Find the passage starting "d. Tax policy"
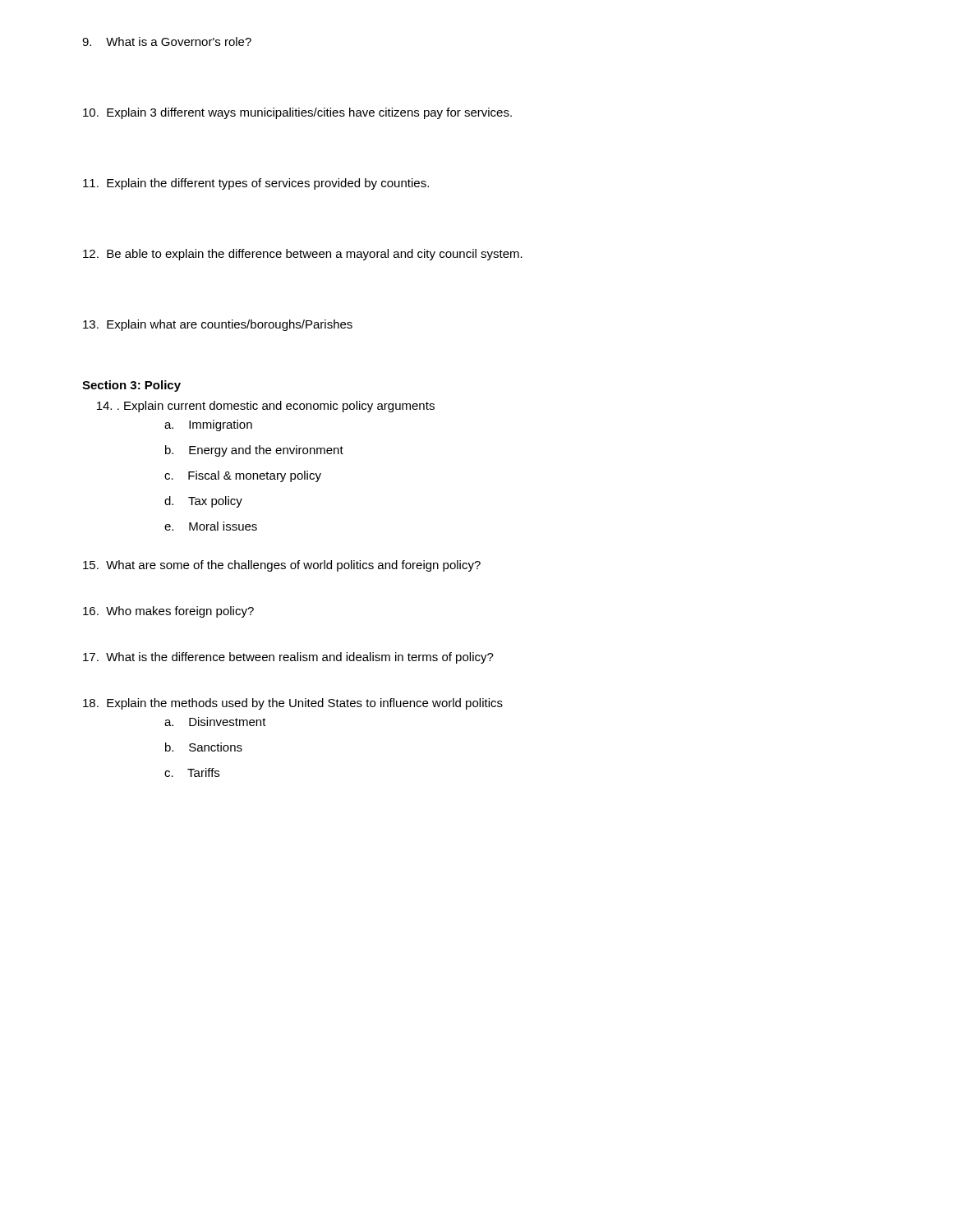Image resolution: width=953 pixels, height=1232 pixels. (x=203, y=501)
